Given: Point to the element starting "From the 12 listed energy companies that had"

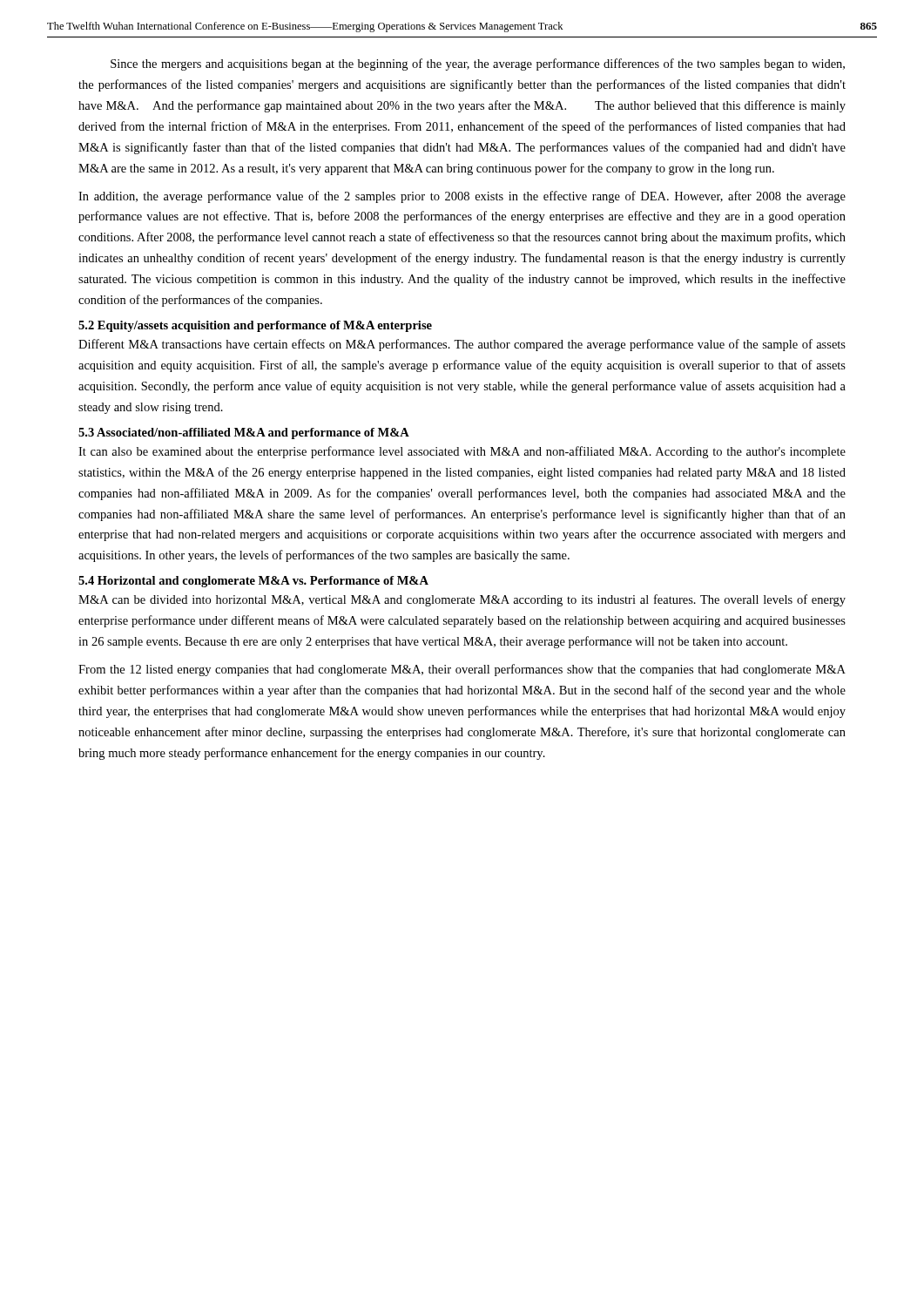Looking at the screenshot, I should click(462, 712).
